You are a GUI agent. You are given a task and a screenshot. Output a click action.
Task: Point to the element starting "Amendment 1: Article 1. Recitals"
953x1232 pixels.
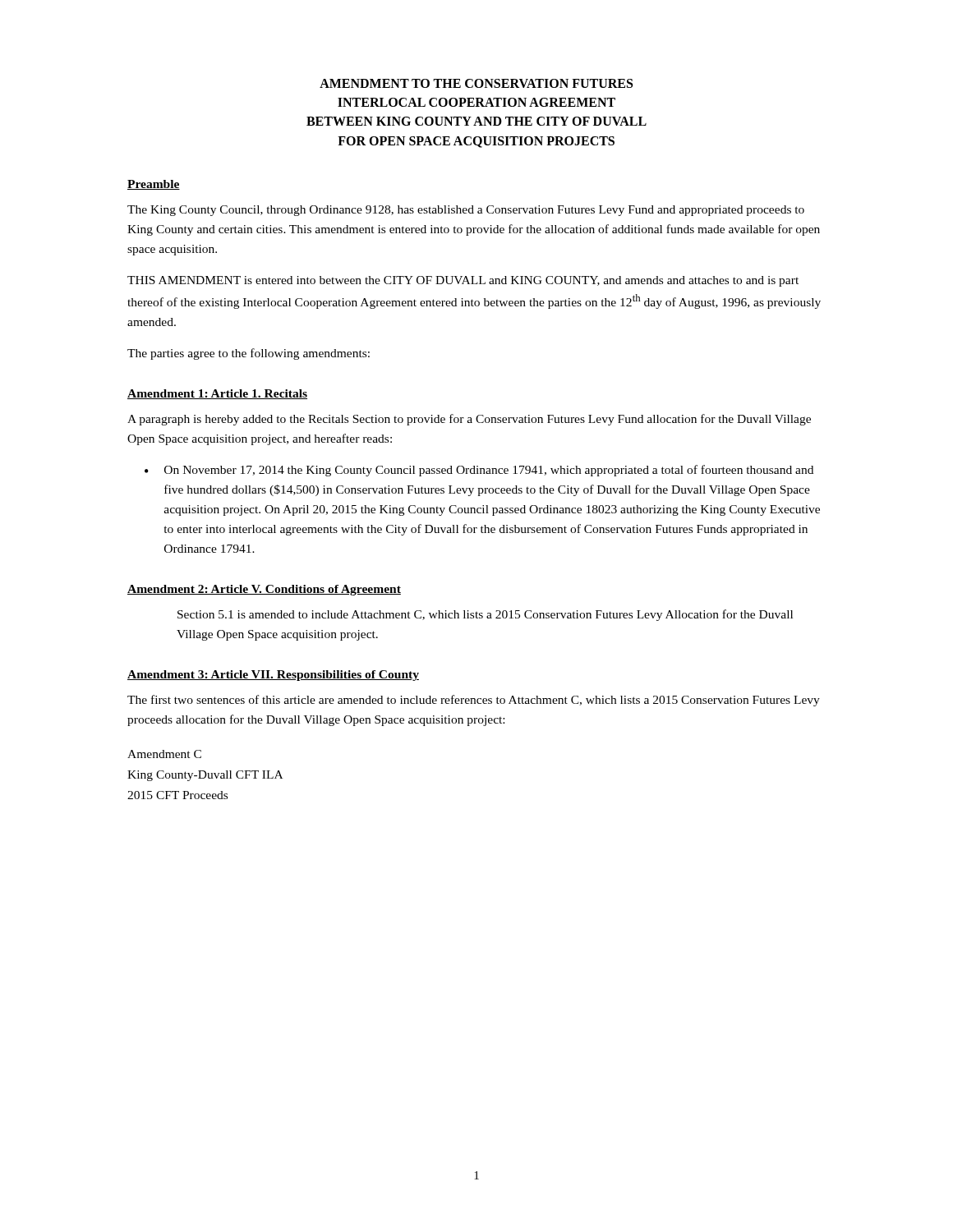pos(217,393)
